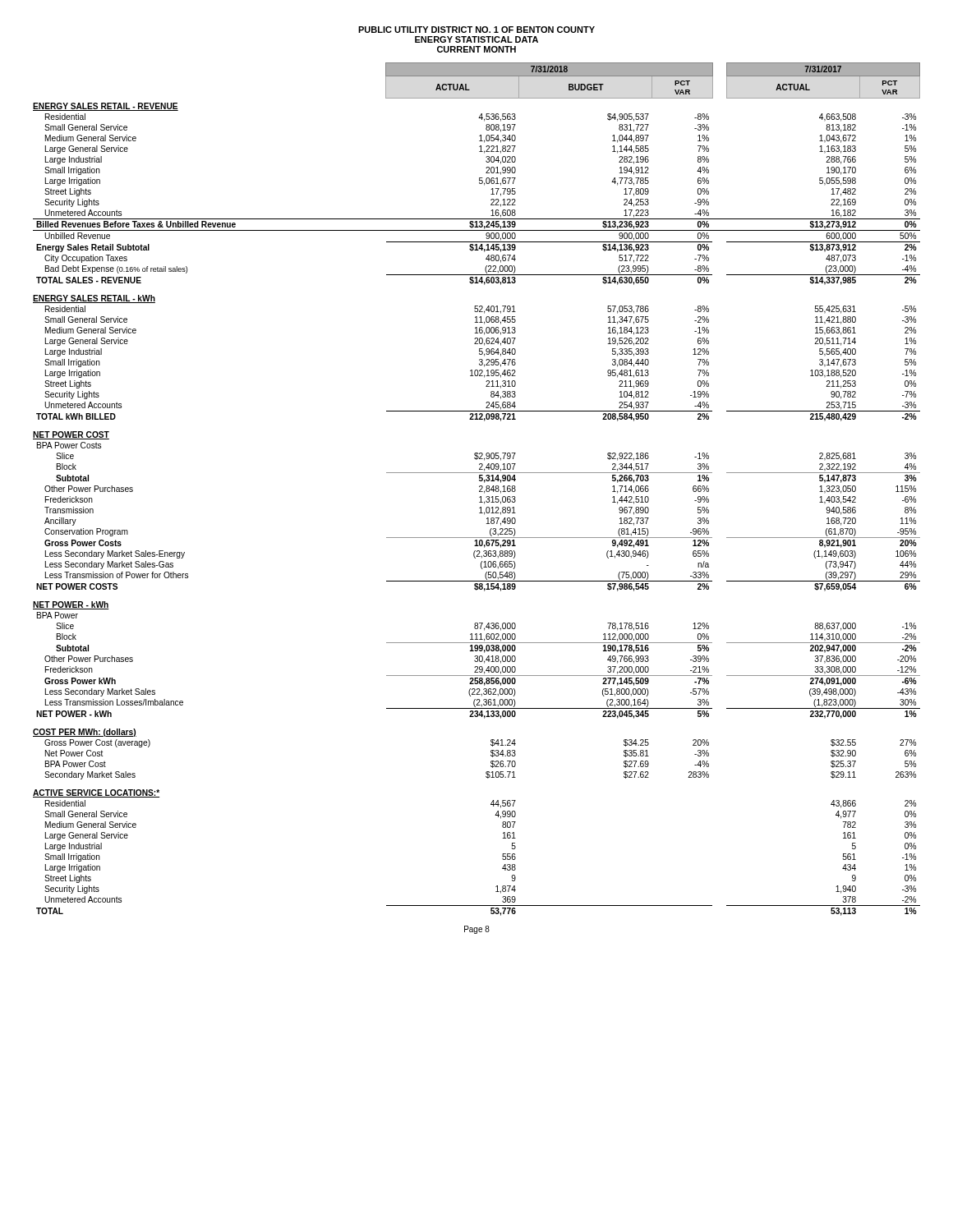Click a table
953x1232 pixels.
(476, 490)
